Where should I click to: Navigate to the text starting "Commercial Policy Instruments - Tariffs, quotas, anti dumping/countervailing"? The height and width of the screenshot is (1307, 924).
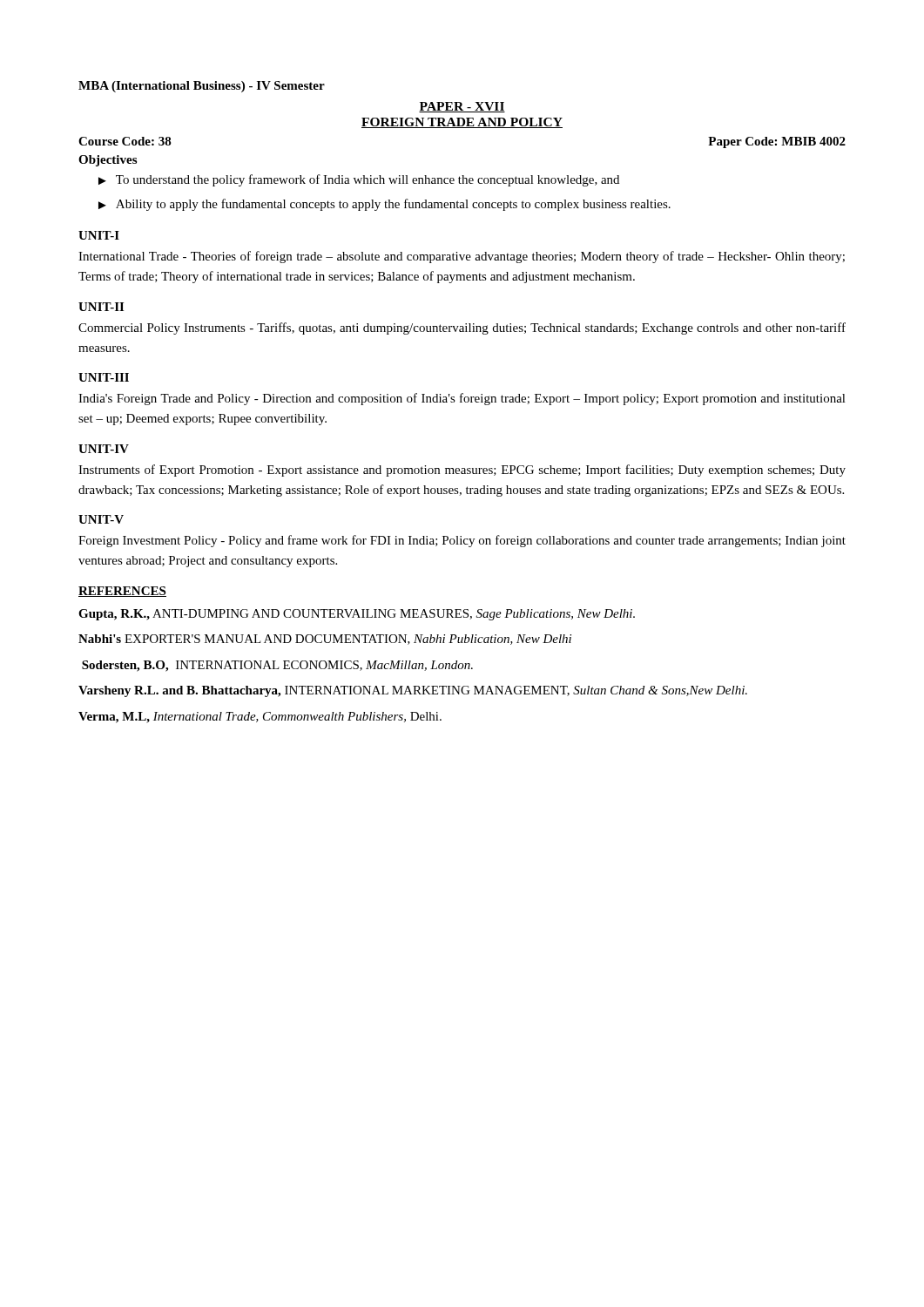462,337
